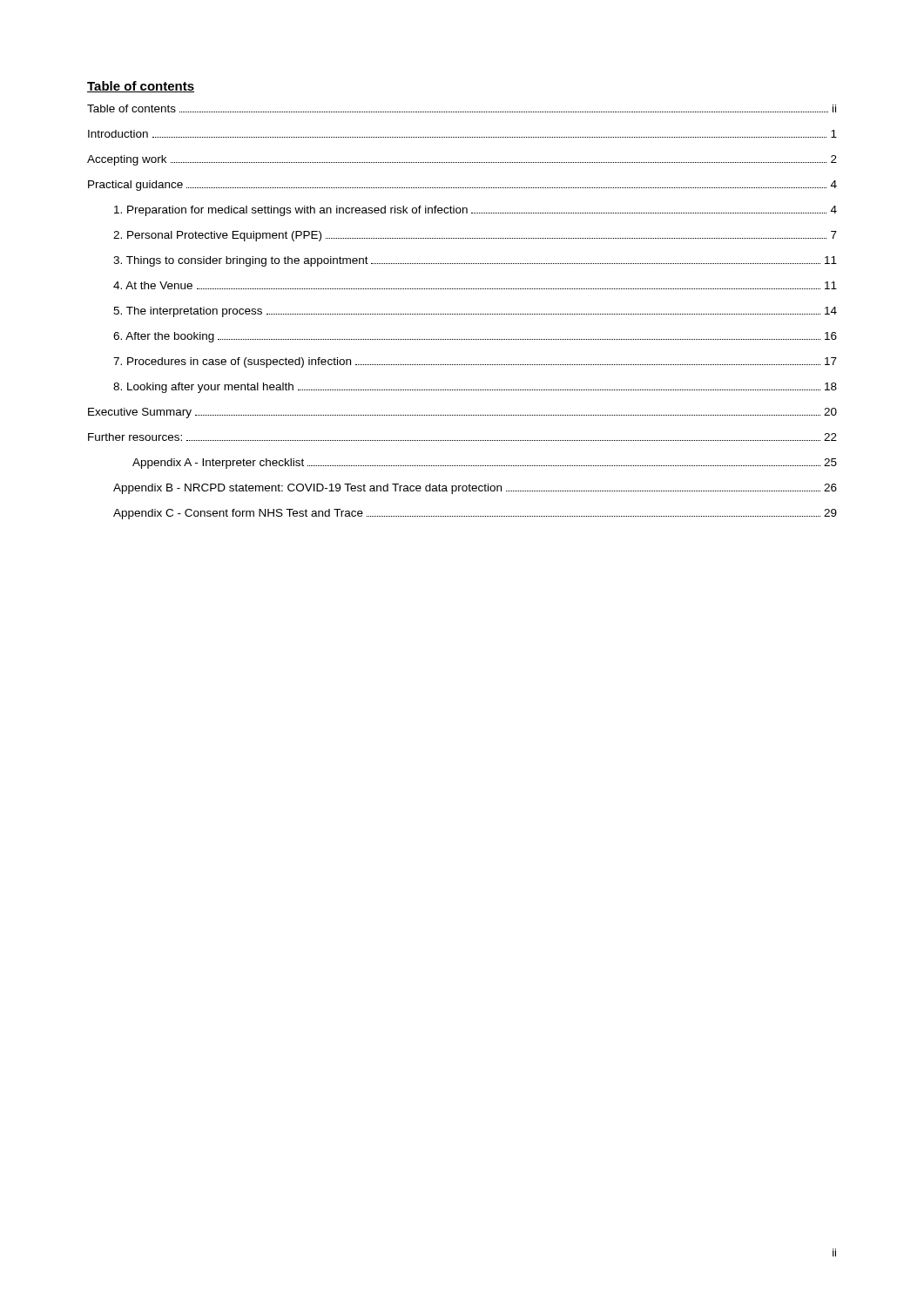The height and width of the screenshot is (1307, 924).
Task: Find the text starting "2. Personal Protective Equipment (PPE)"
Action: (x=475, y=235)
